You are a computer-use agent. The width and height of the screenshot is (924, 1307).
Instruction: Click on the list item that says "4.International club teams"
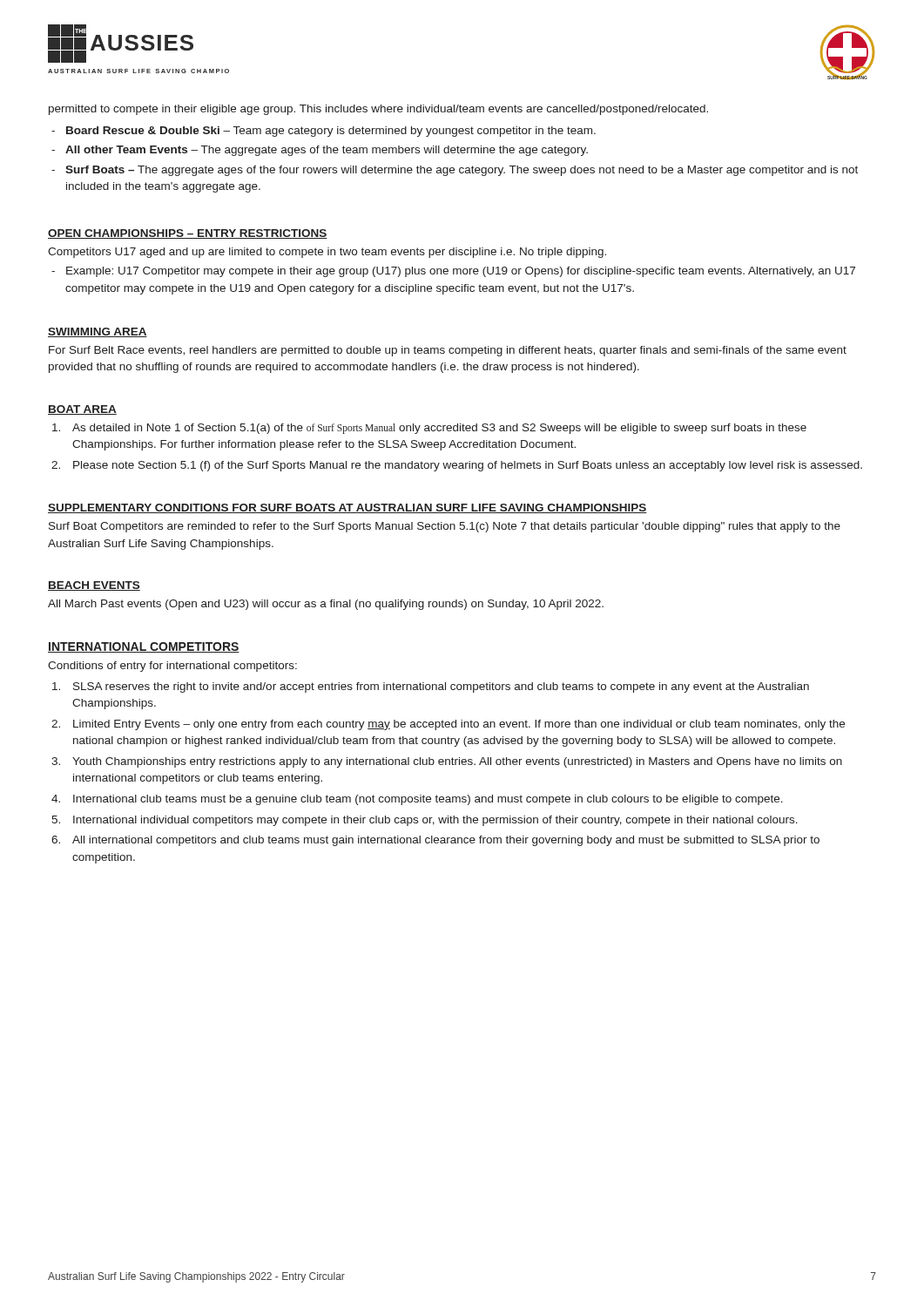click(417, 799)
